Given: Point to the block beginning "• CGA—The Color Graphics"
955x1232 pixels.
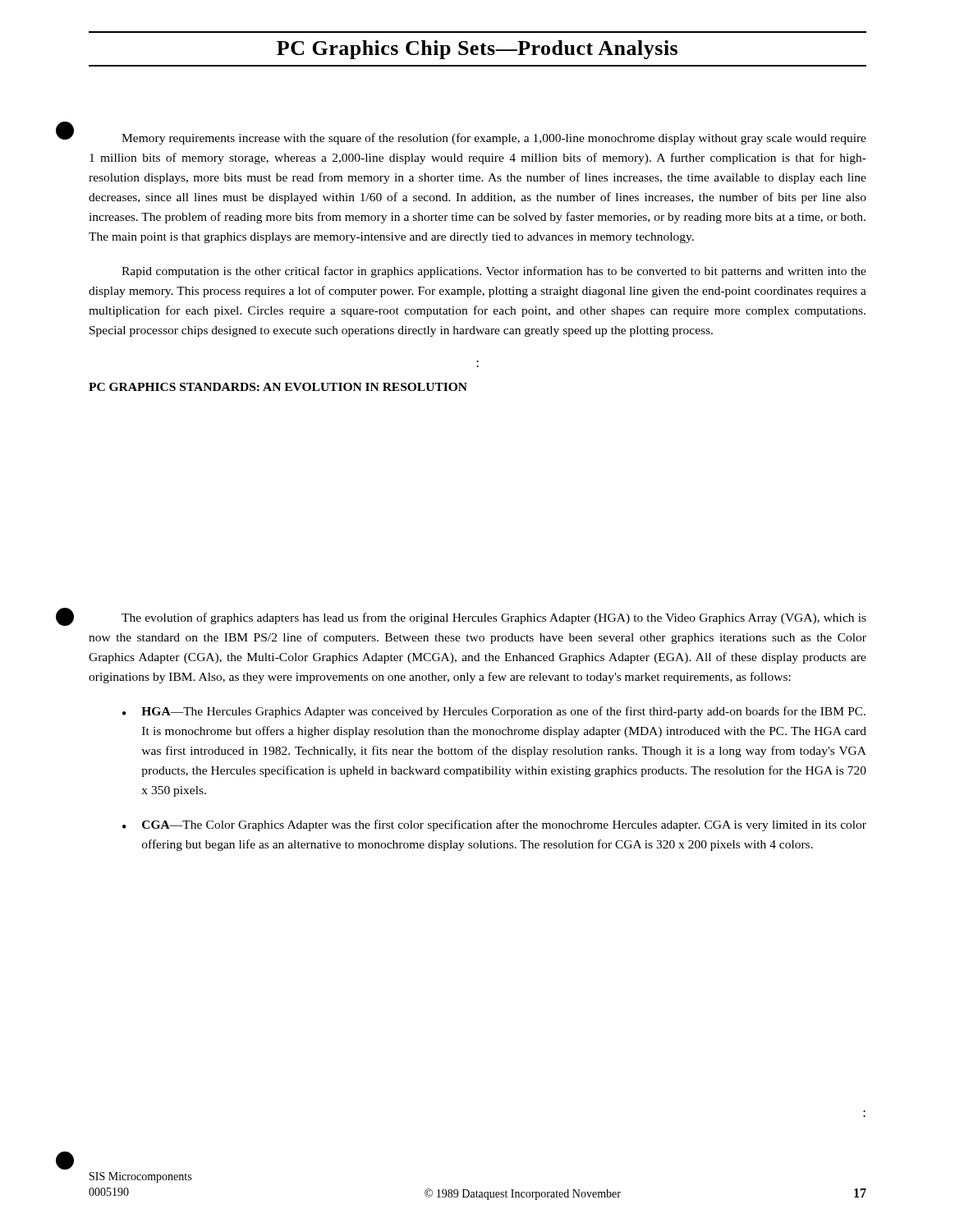Looking at the screenshot, I should click(x=494, y=835).
